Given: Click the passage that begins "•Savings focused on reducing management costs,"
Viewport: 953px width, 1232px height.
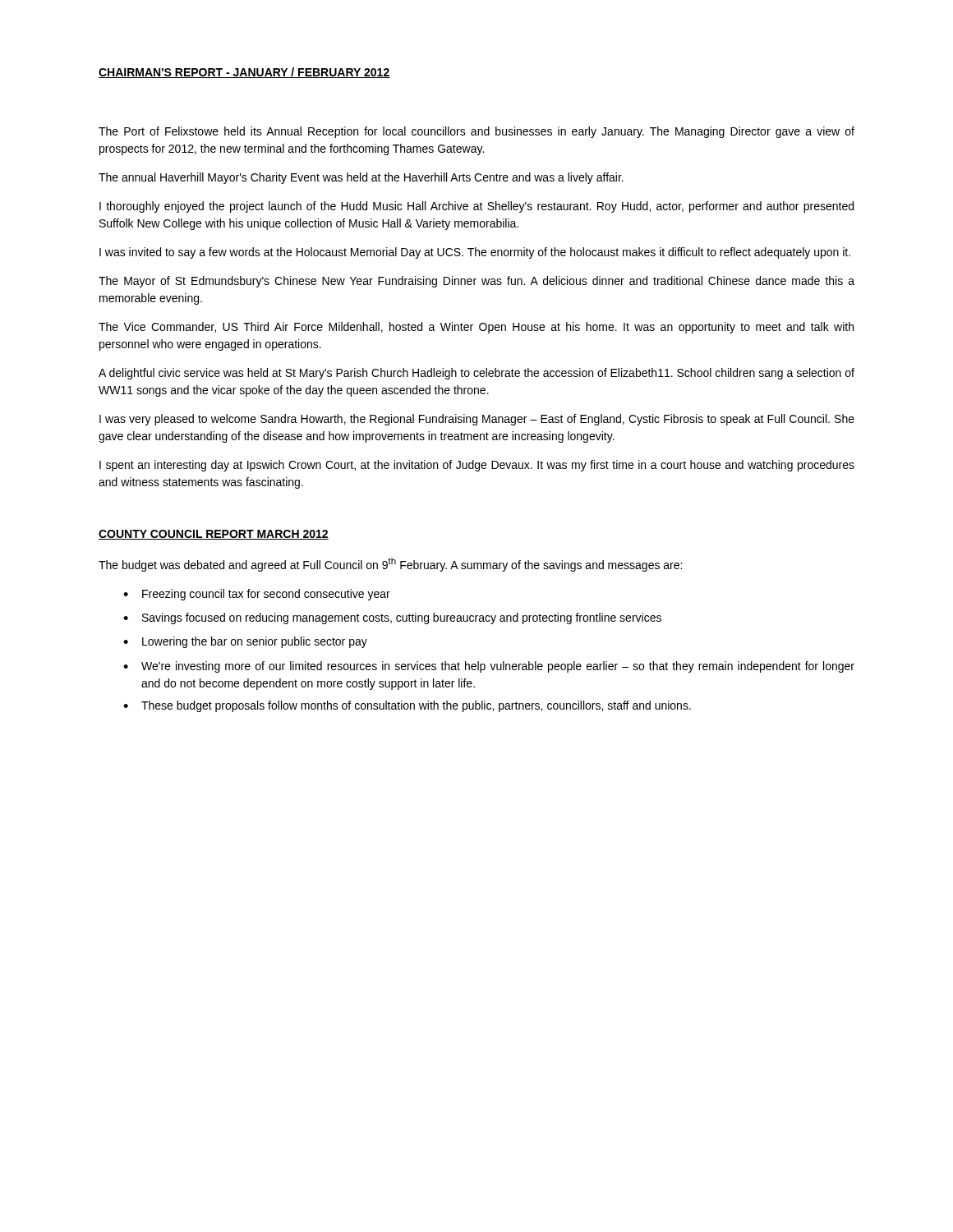Looking at the screenshot, I should [489, 619].
